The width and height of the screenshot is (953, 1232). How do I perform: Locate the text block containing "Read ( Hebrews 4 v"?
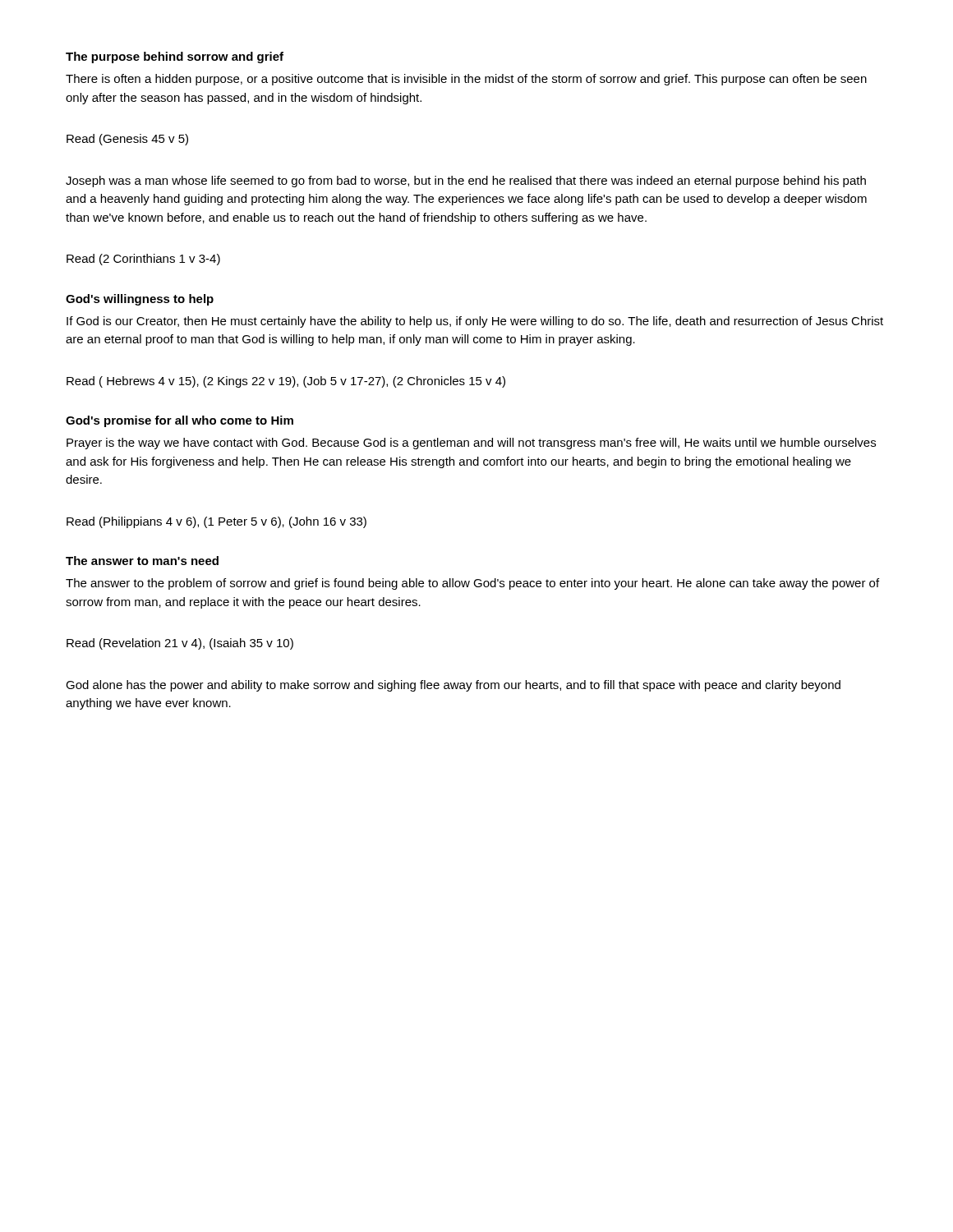286,380
